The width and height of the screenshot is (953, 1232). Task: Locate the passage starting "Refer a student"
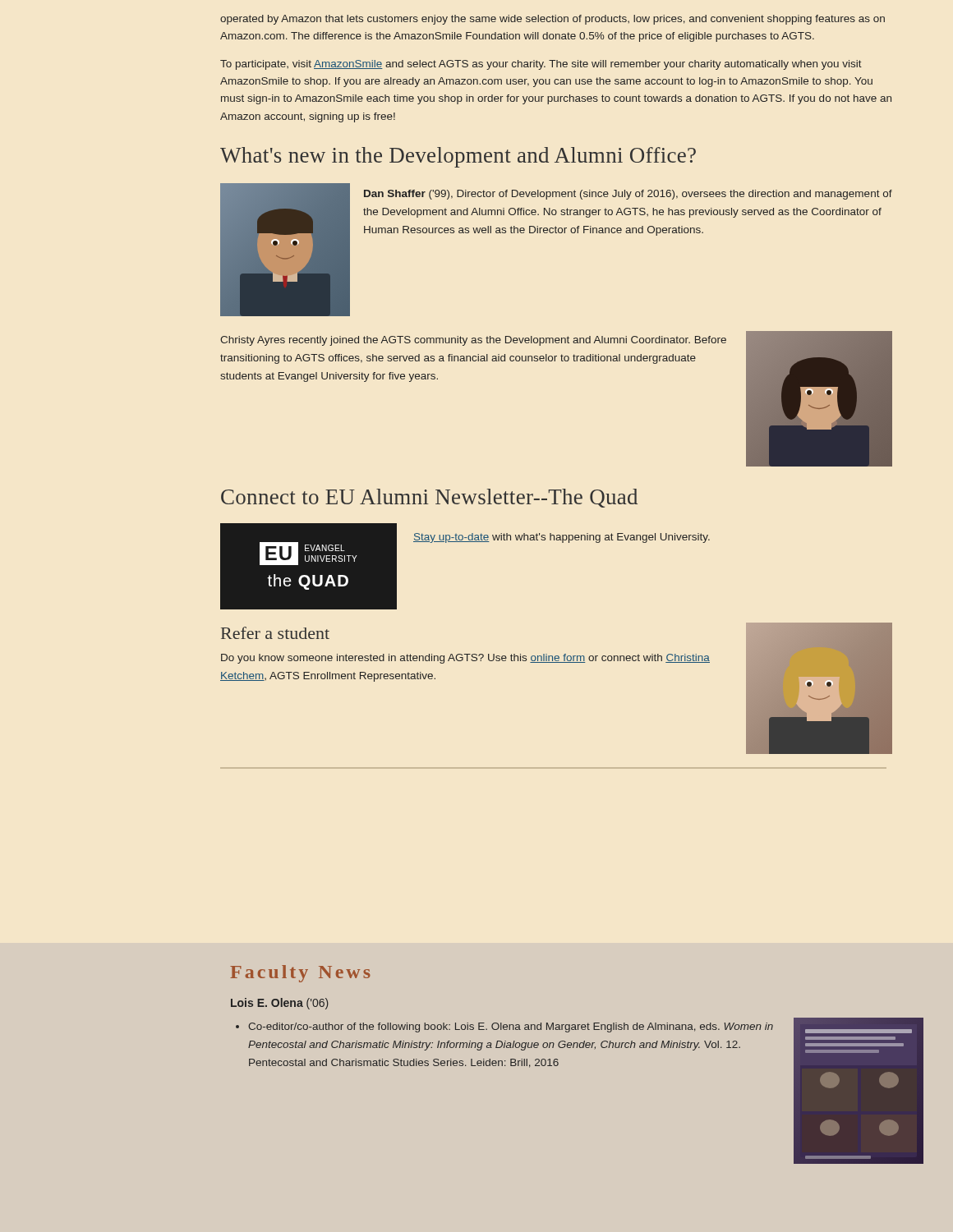click(275, 633)
